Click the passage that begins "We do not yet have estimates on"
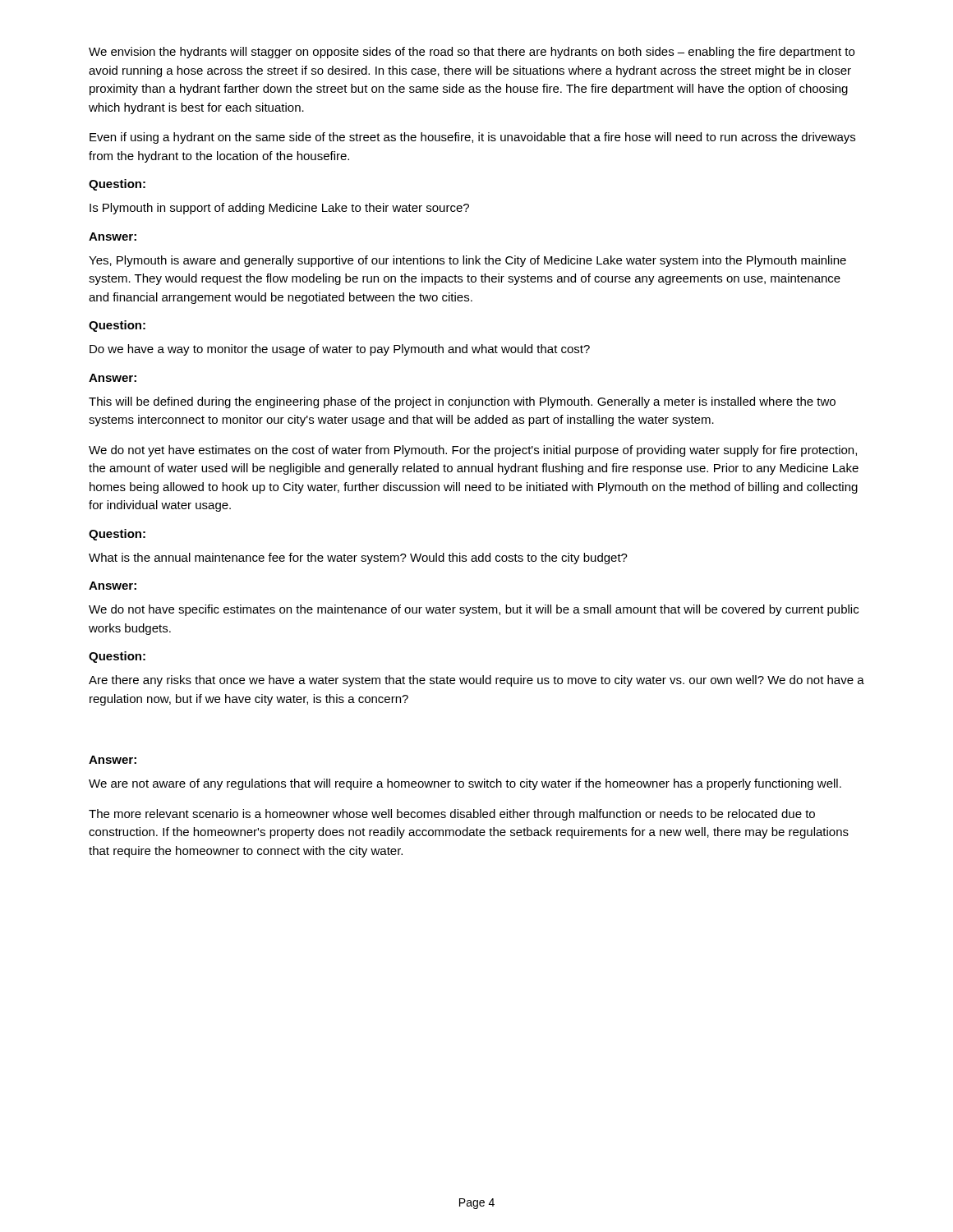 click(x=474, y=477)
